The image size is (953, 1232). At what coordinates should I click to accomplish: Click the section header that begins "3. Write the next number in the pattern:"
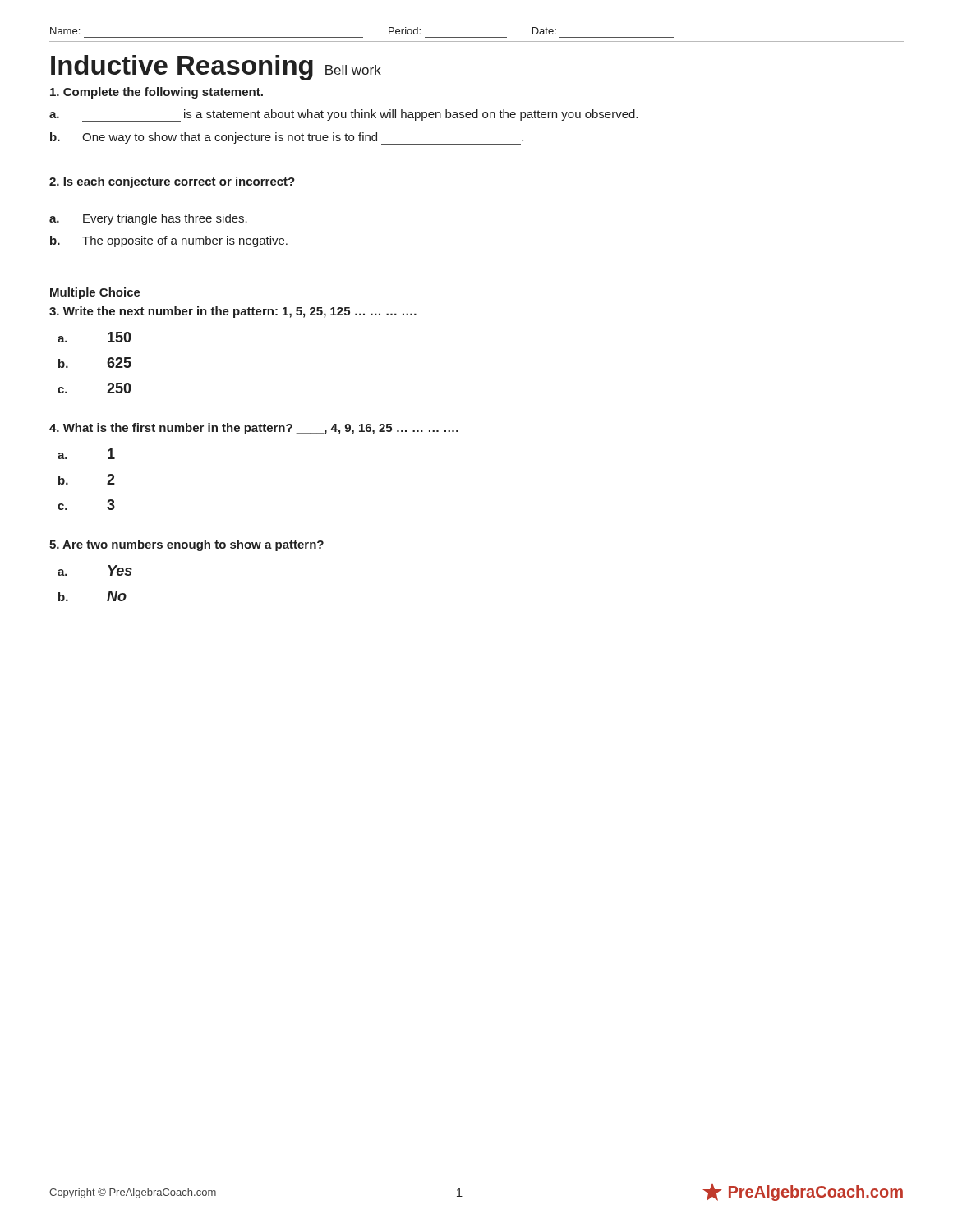click(233, 311)
